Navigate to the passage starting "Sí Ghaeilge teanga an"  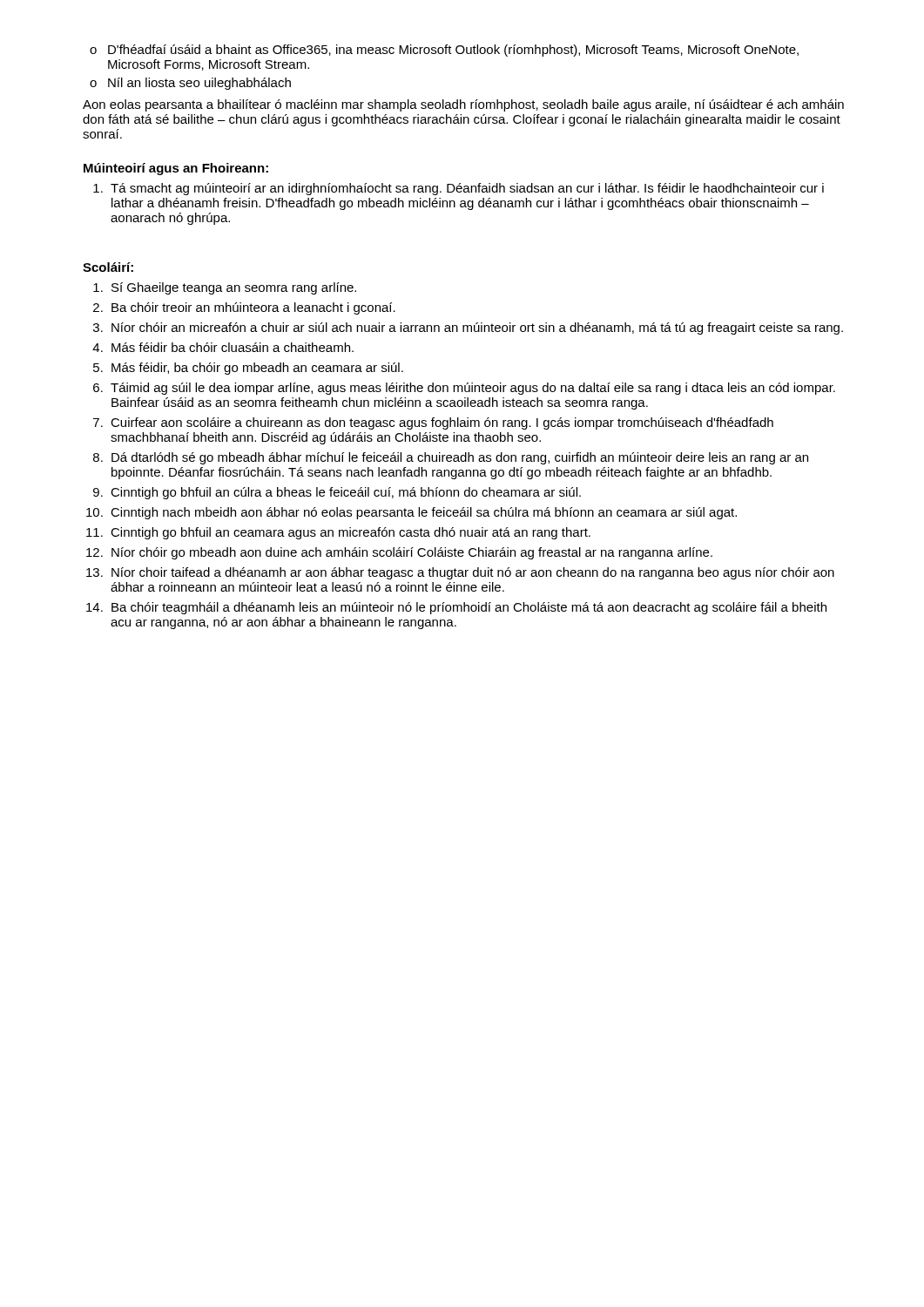coord(234,288)
